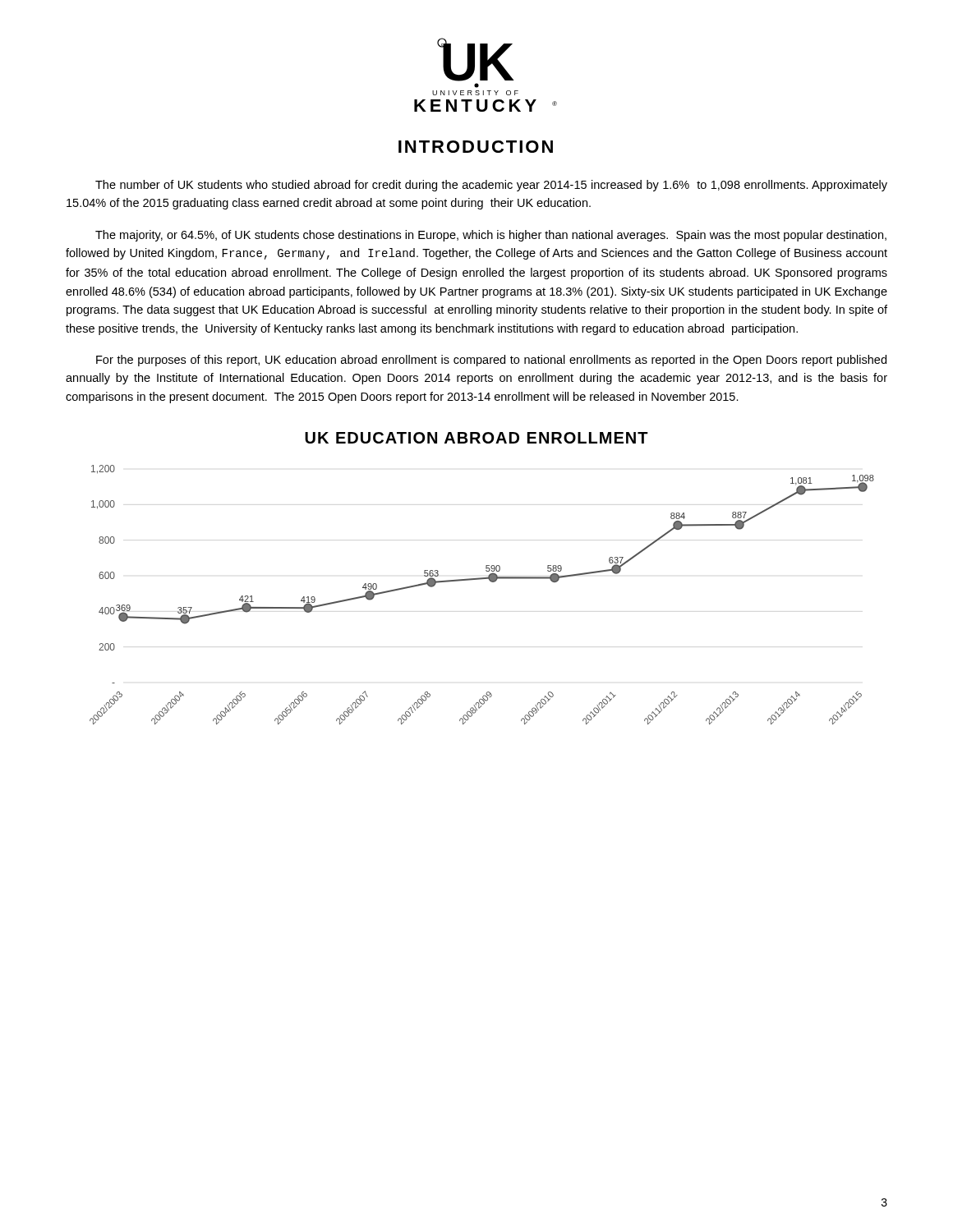Locate the logo
This screenshot has height=1232, width=953.
point(476,66)
